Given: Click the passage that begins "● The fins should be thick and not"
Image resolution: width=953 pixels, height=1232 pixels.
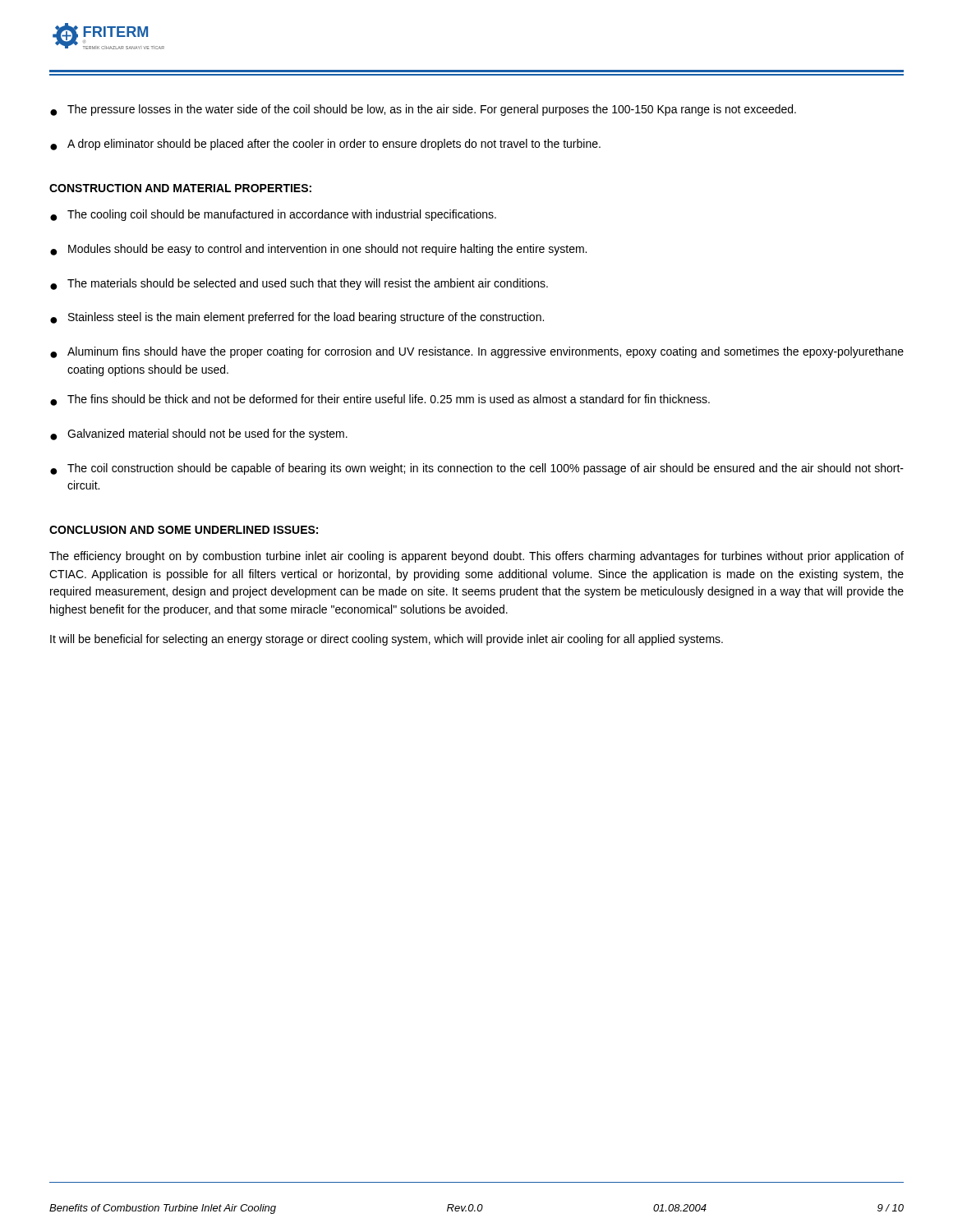Looking at the screenshot, I should 380,402.
